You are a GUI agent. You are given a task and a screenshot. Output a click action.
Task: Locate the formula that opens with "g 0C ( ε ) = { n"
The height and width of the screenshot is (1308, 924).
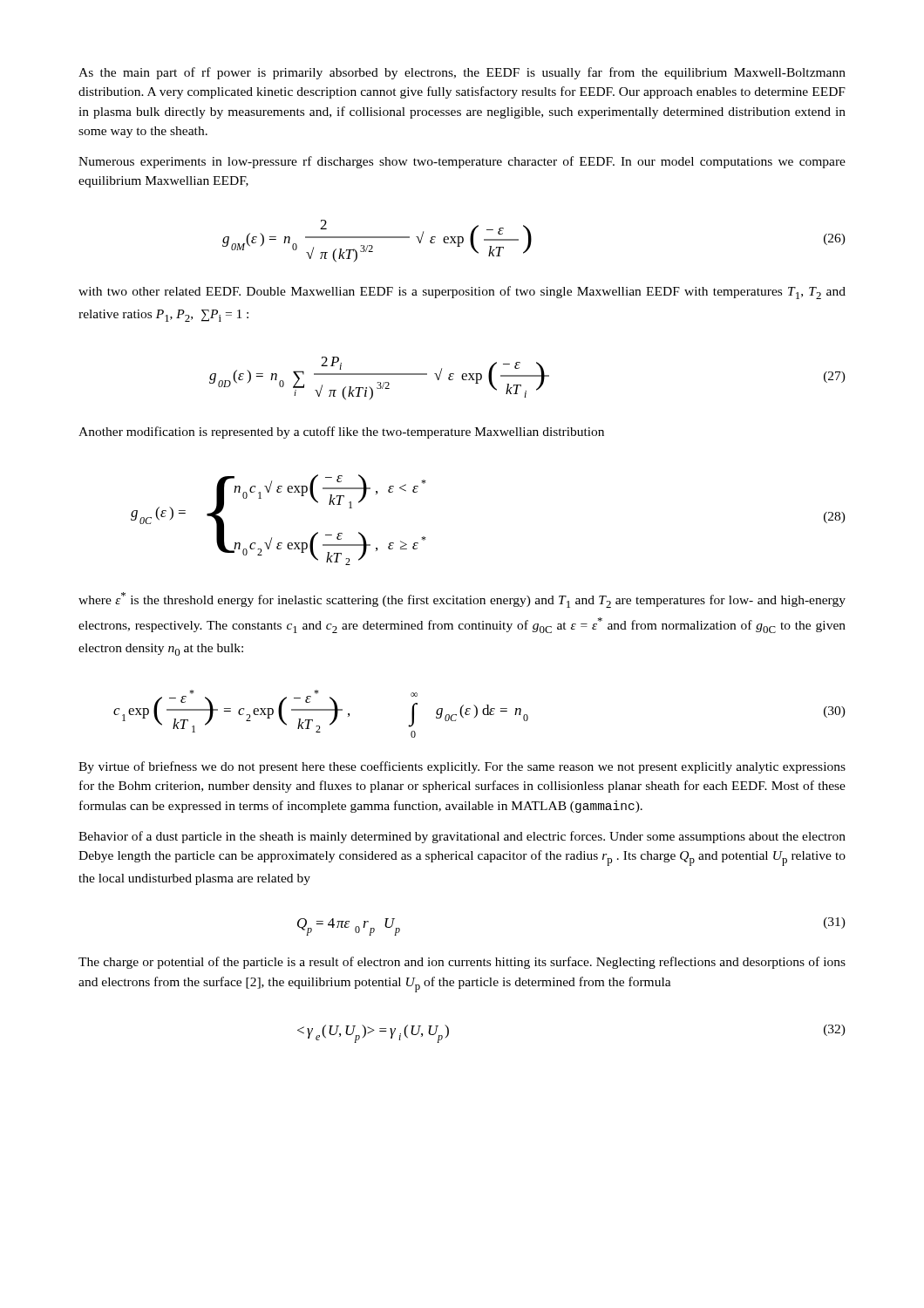point(279,543)
